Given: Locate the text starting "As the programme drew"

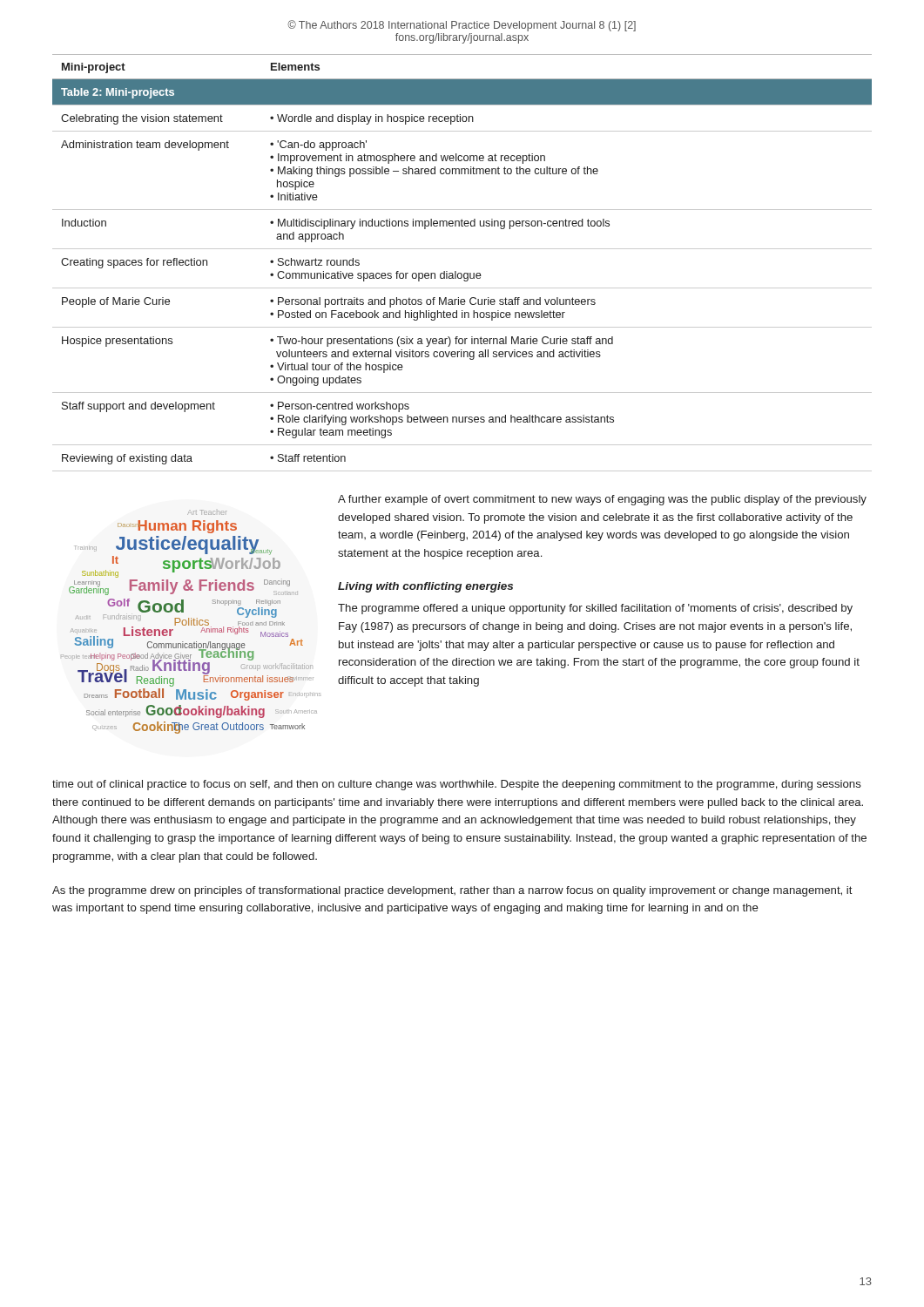Looking at the screenshot, I should (452, 899).
